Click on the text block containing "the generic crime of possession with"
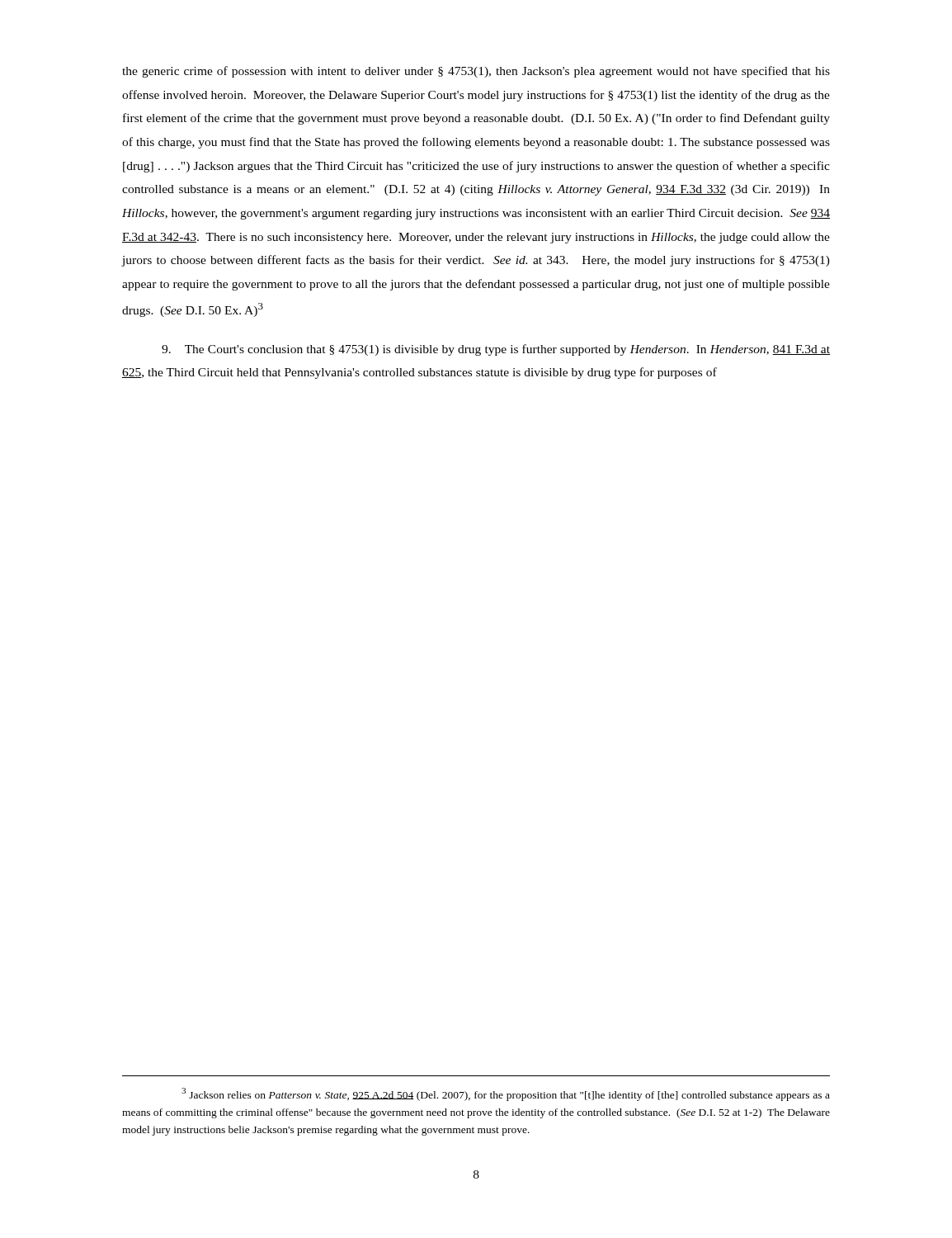 pyautogui.click(x=476, y=190)
